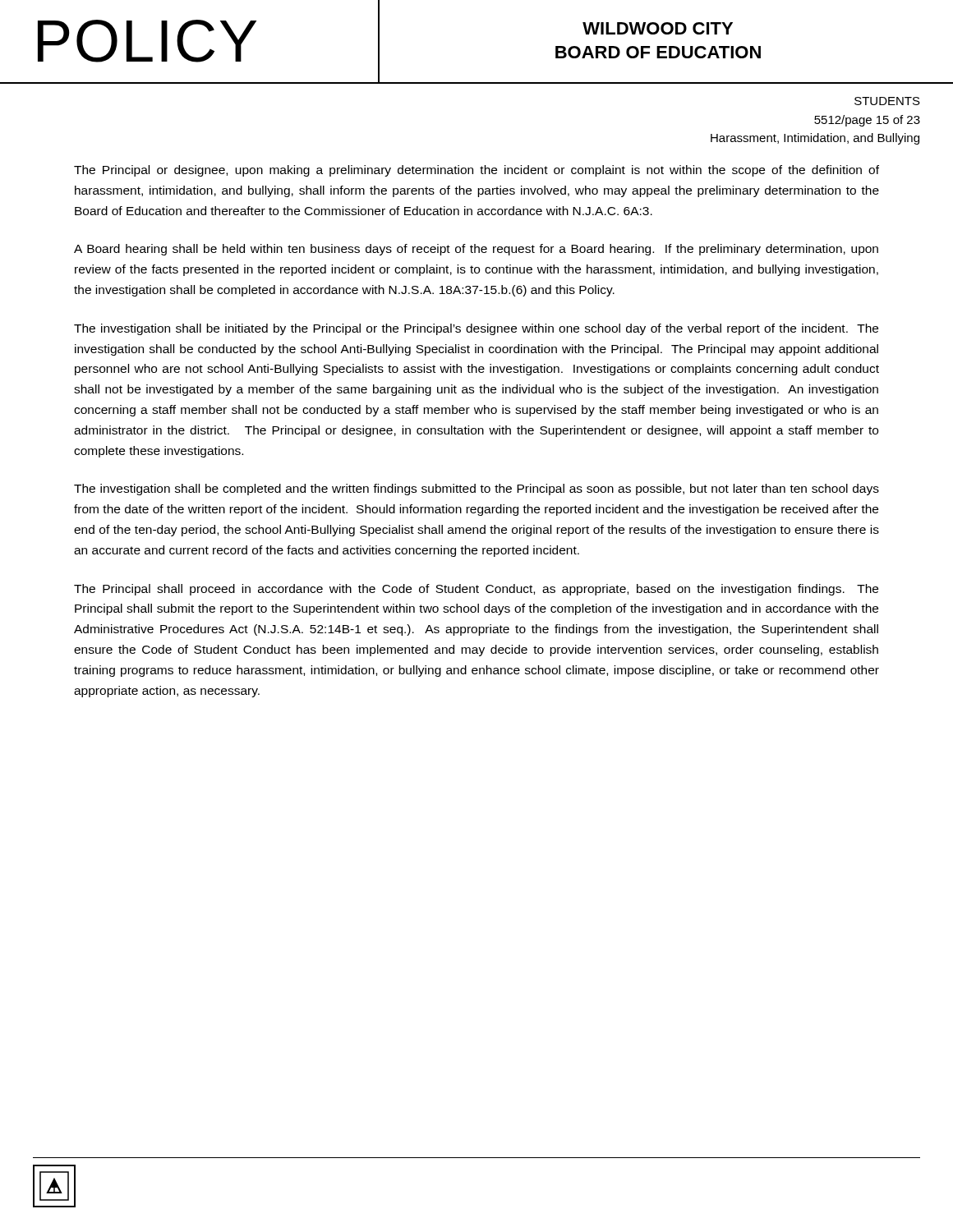Click on the region starting "A Board hearing shall be held within ten"

pos(476,269)
